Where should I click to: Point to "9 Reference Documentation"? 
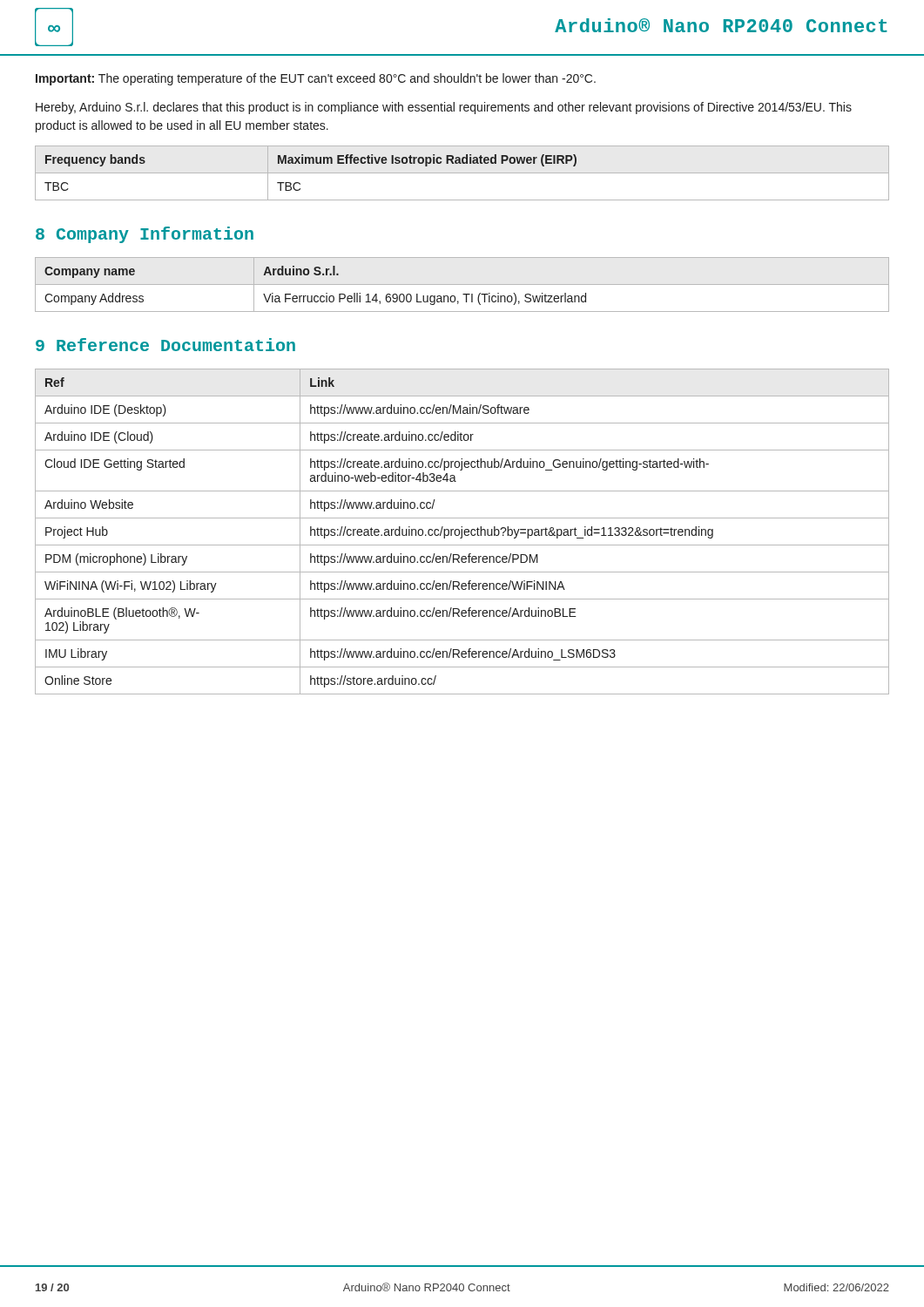(x=165, y=346)
